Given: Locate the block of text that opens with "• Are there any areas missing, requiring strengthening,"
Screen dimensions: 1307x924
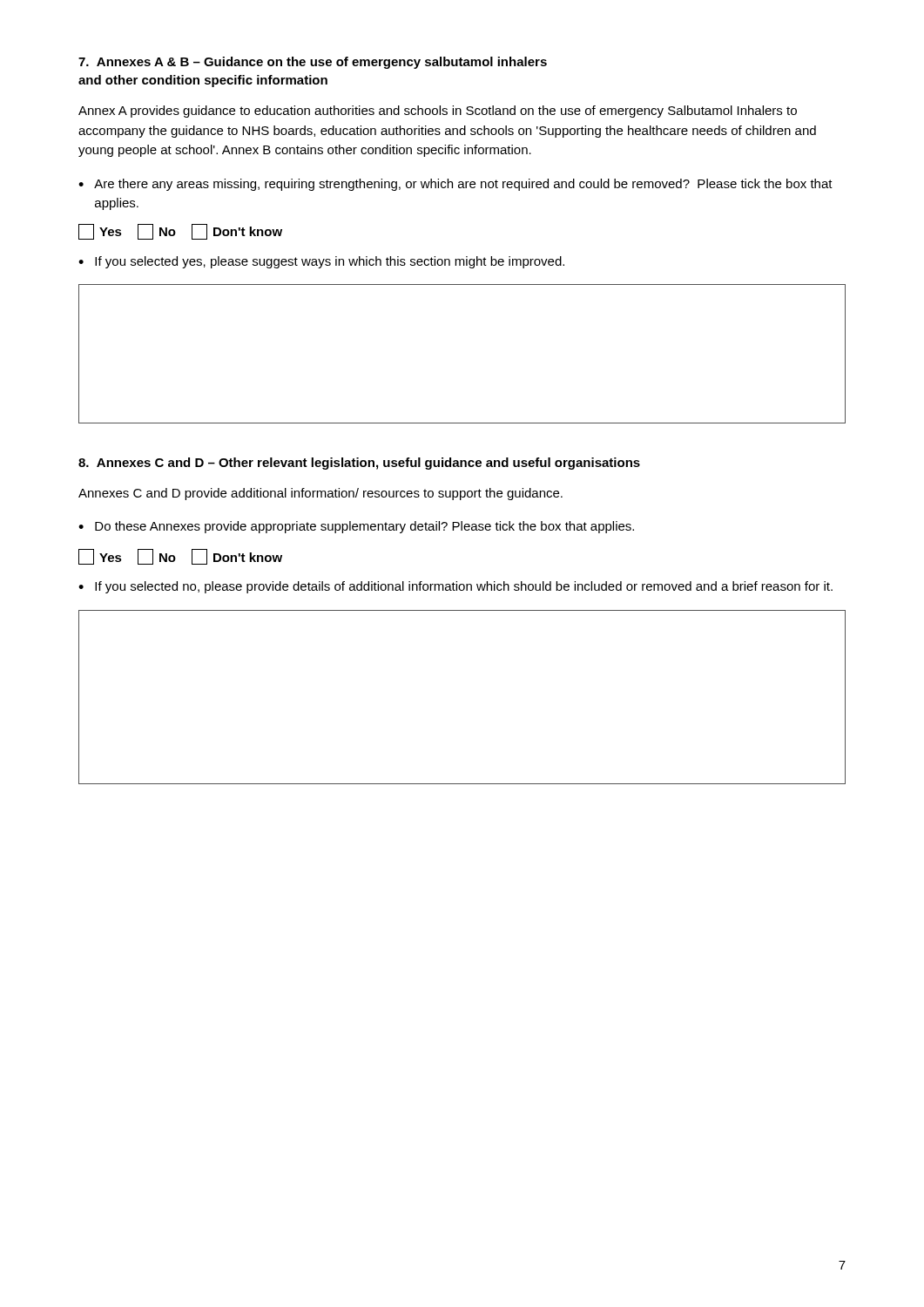Looking at the screenshot, I should [462, 193].
